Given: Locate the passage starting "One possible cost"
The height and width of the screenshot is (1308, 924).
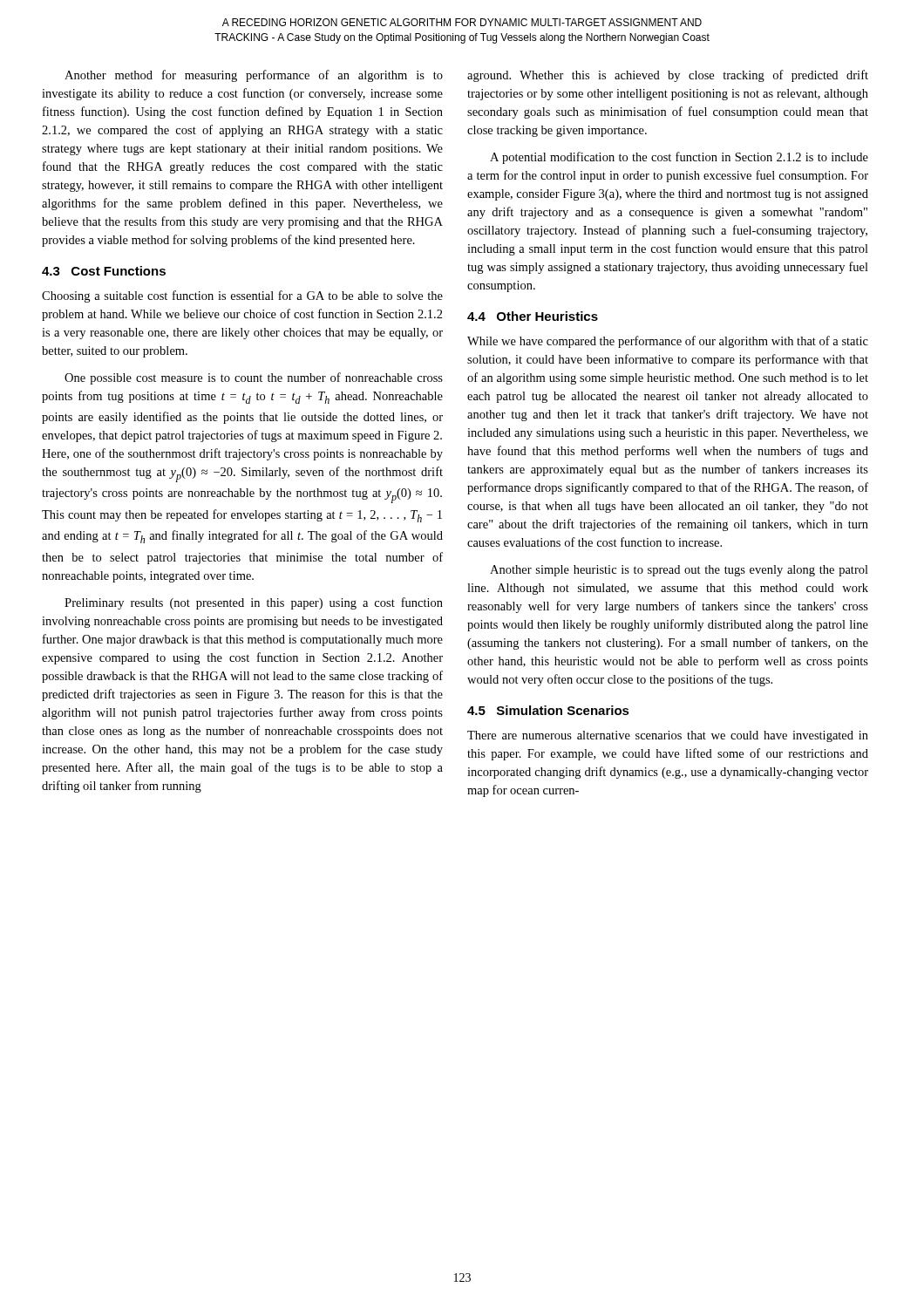Looking at the screenshot, I should (x=242, y=476).
